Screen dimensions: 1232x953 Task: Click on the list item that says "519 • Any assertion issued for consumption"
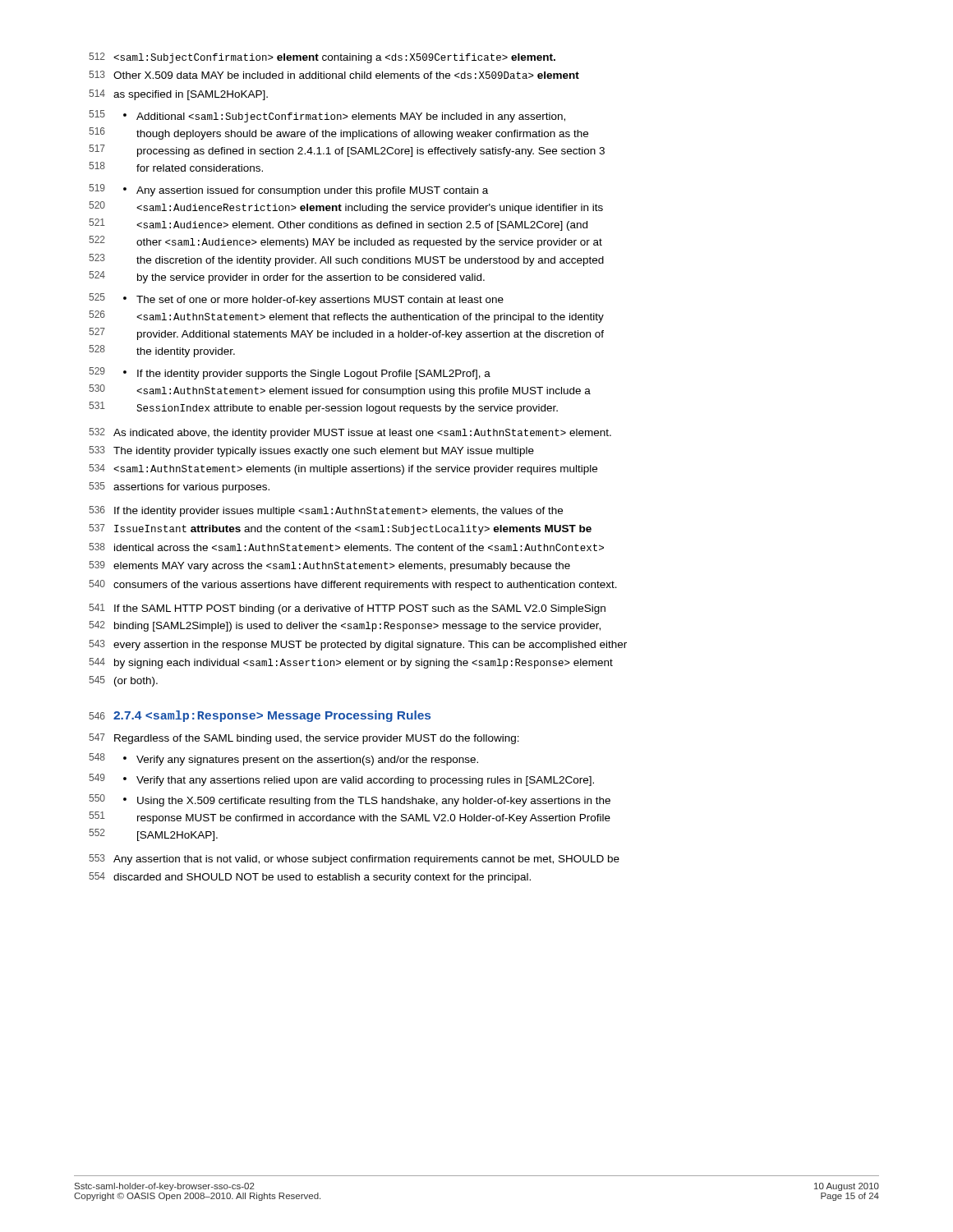pos(476,234)
